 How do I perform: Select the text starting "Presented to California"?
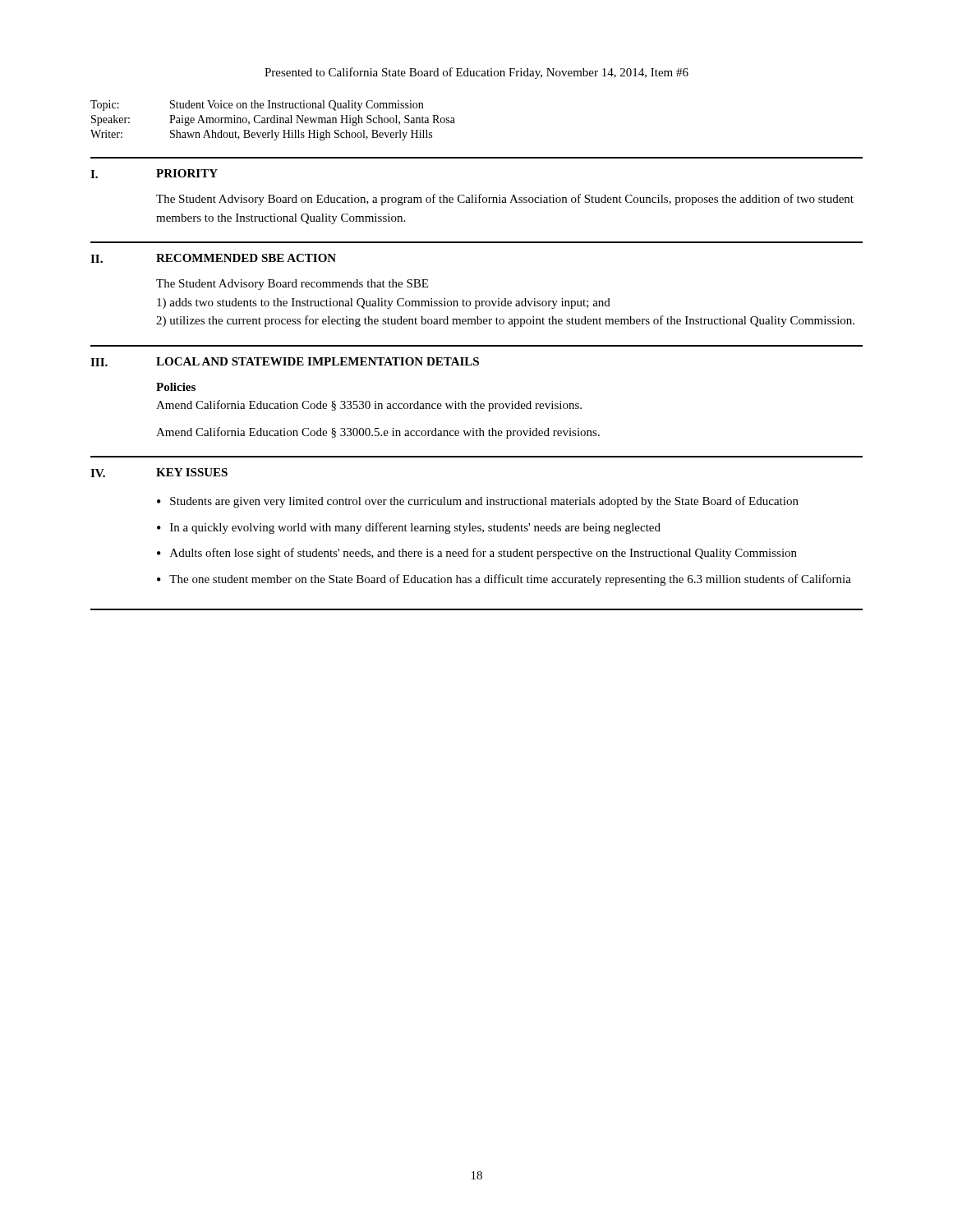pyautogui.click(x=476, y=72)
